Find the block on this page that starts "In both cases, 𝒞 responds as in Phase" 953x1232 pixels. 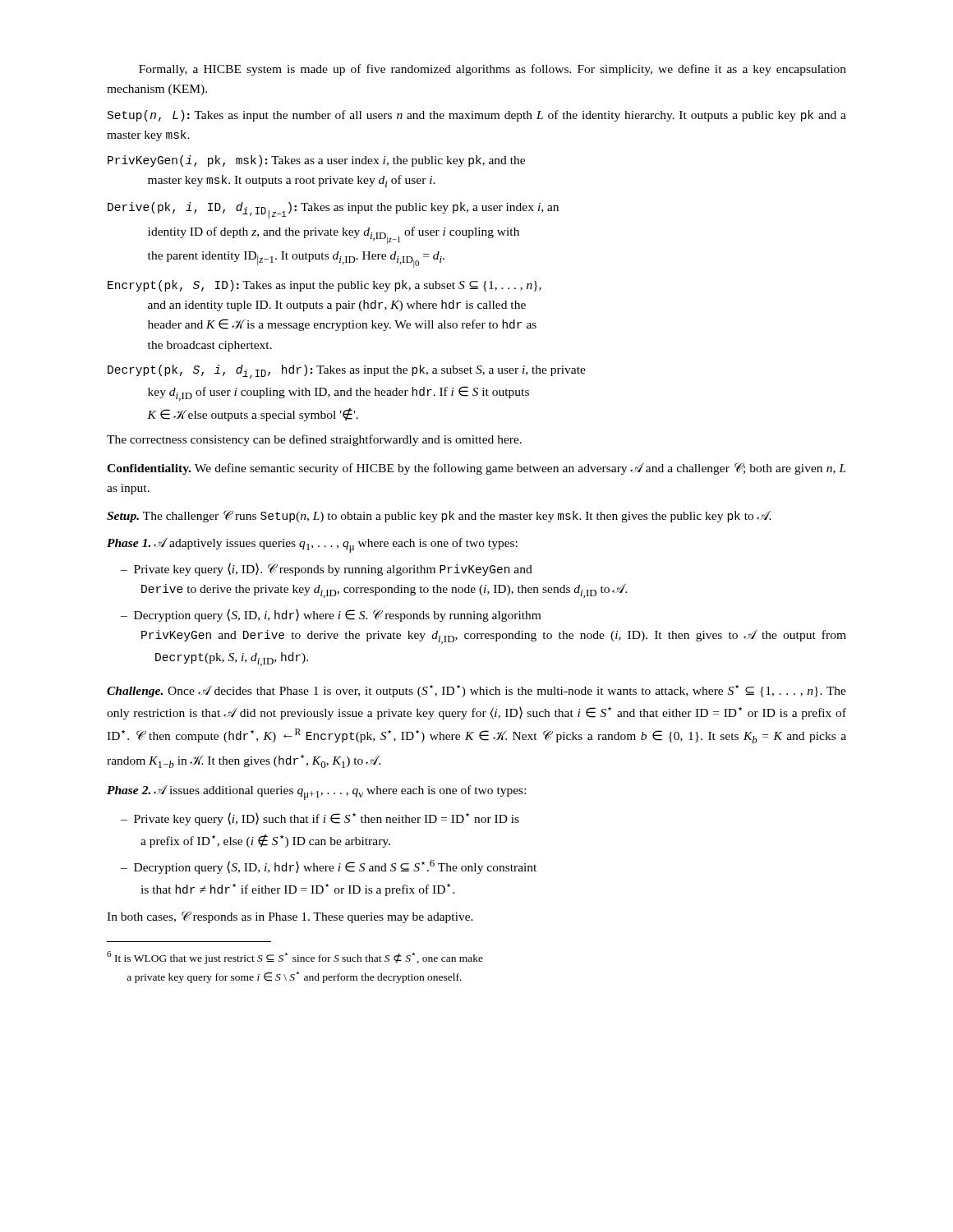tap(476, 916)
